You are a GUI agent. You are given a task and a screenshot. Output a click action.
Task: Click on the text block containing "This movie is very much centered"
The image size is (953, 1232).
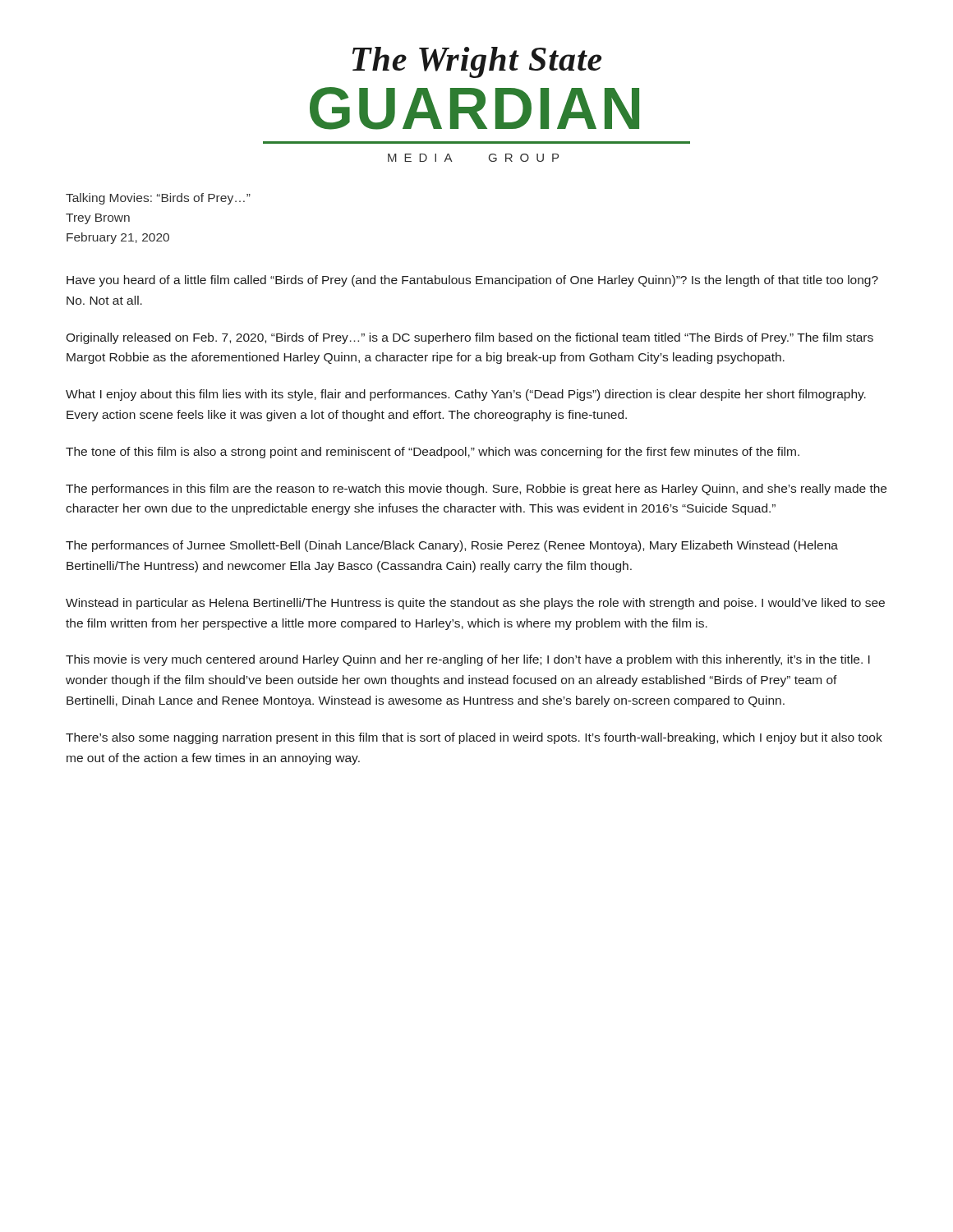click(x=476, y=681)
